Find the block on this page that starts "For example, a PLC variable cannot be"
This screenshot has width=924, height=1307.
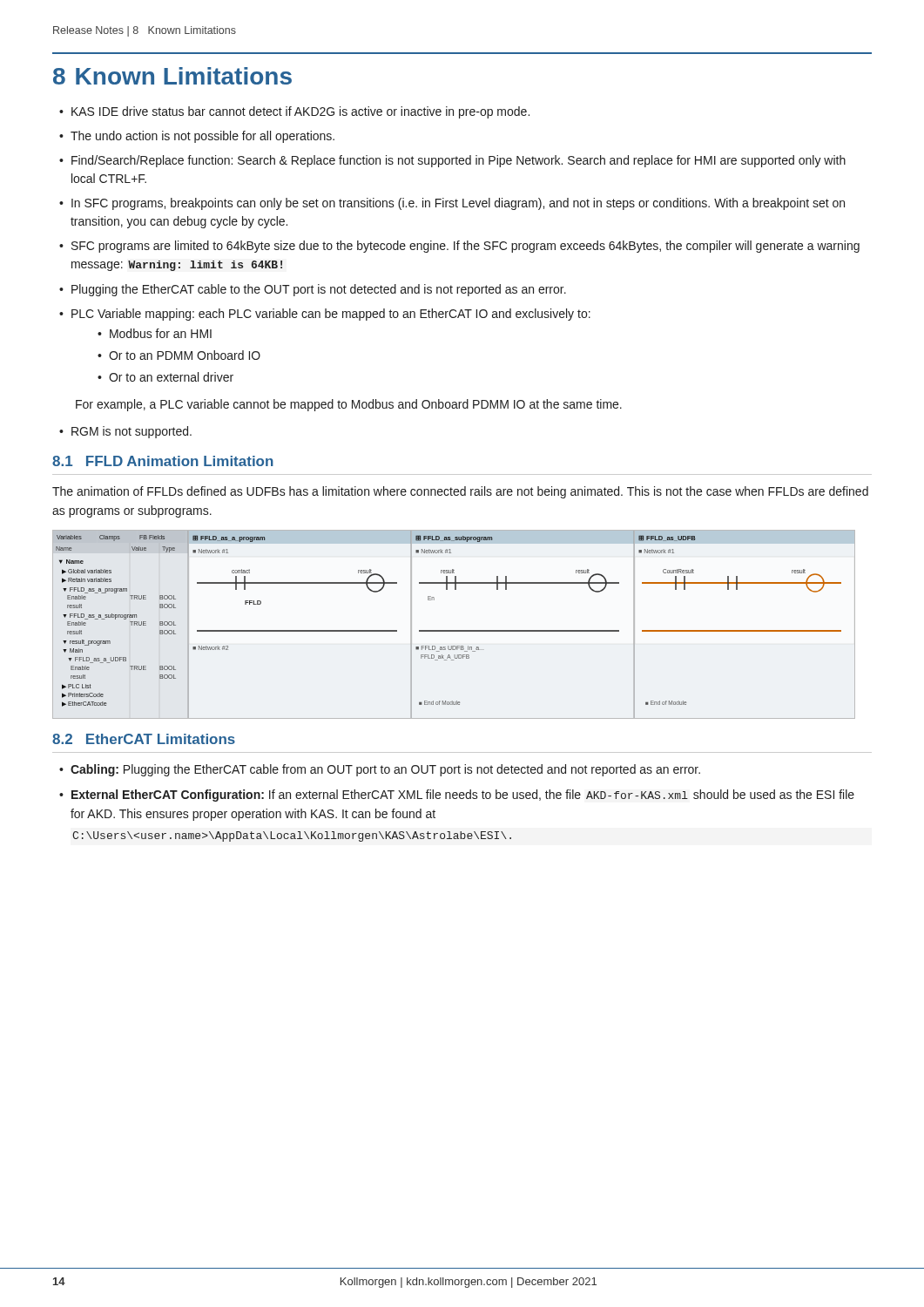pyautogui.click(x=349, y=404)
